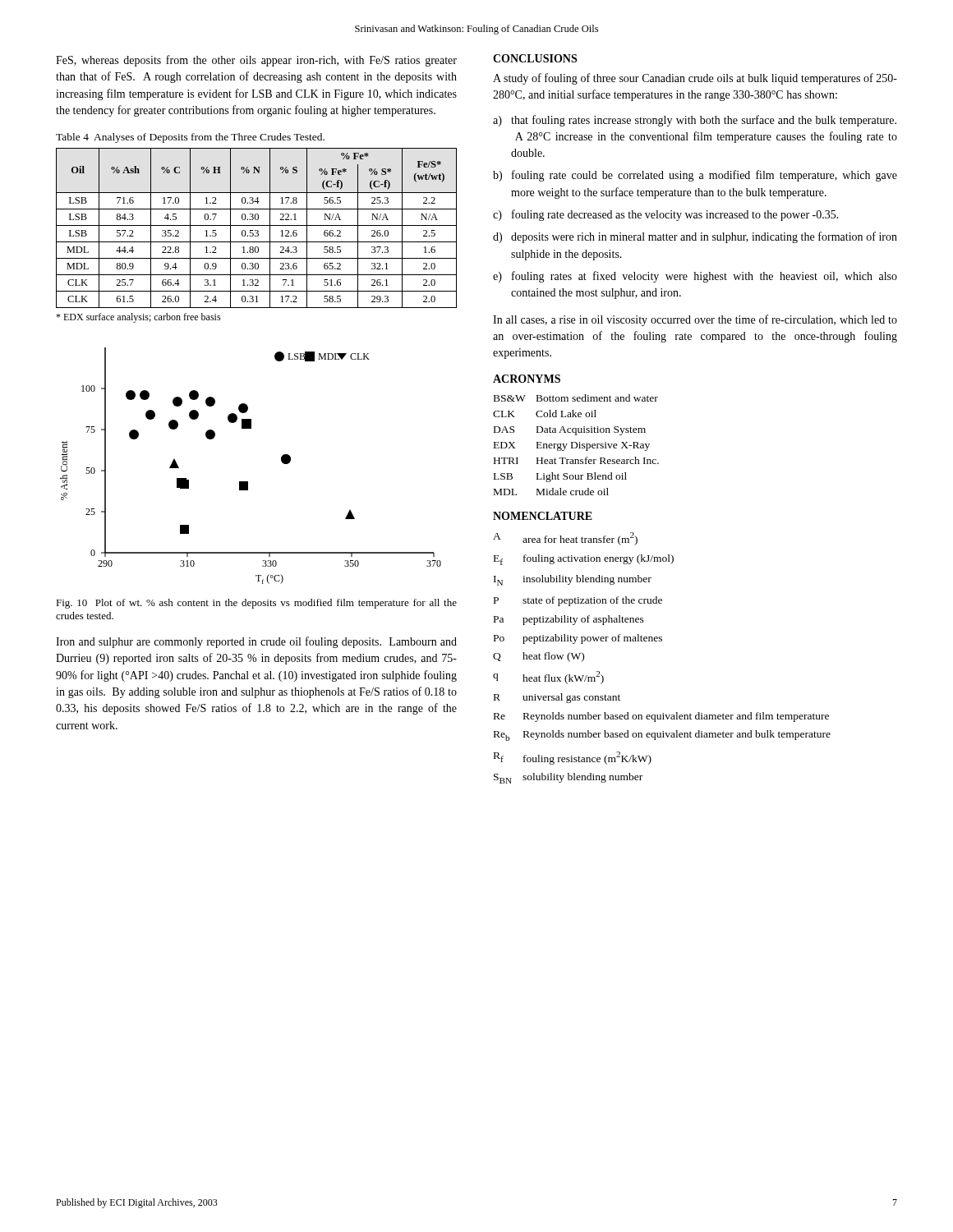Locate the text "Aarea for heat transfer (m2)"

(x=565, y=539)
